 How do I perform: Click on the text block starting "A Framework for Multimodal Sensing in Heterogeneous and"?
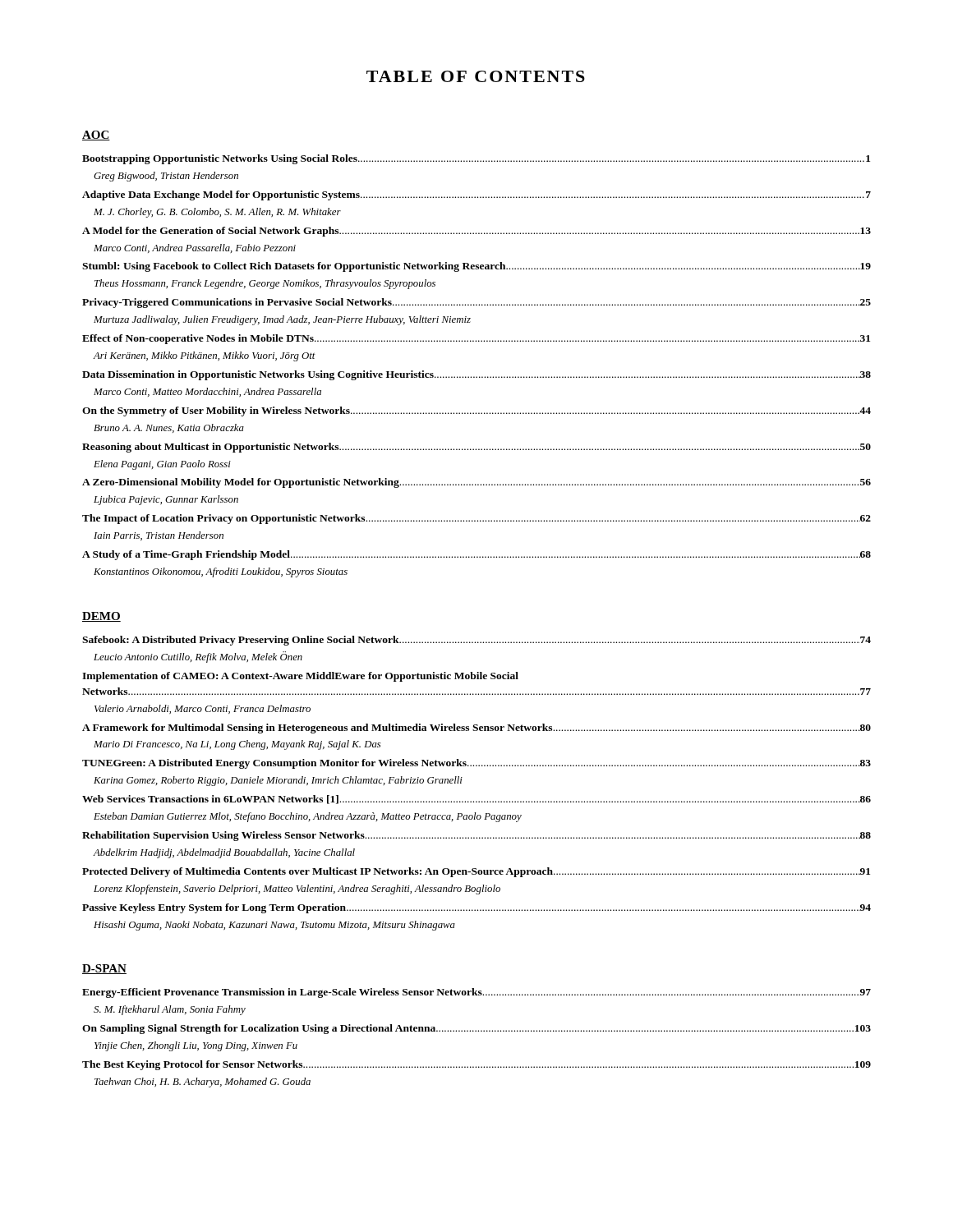point(476,736)
